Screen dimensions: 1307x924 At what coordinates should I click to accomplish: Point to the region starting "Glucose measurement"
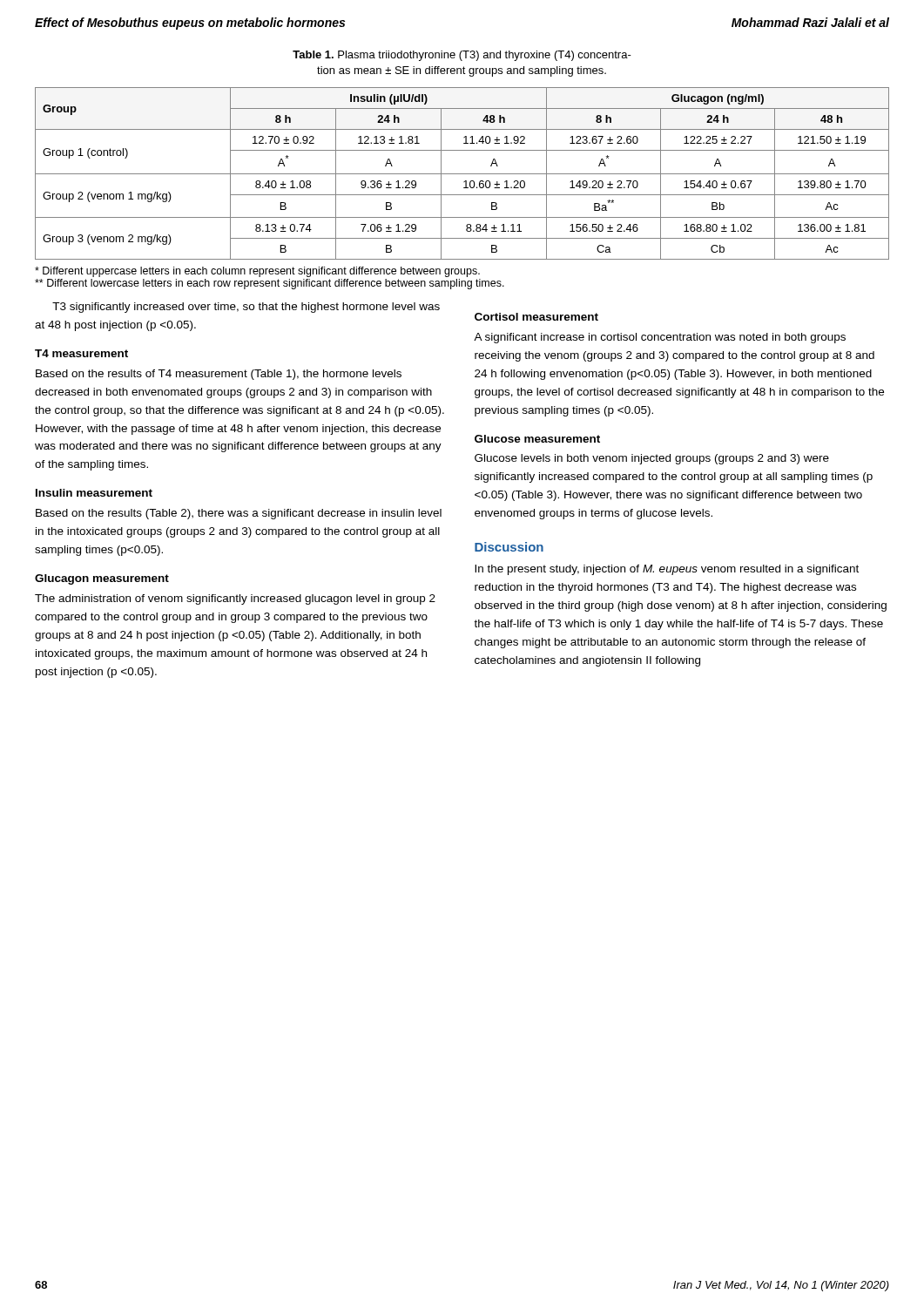tap(537, 439)
